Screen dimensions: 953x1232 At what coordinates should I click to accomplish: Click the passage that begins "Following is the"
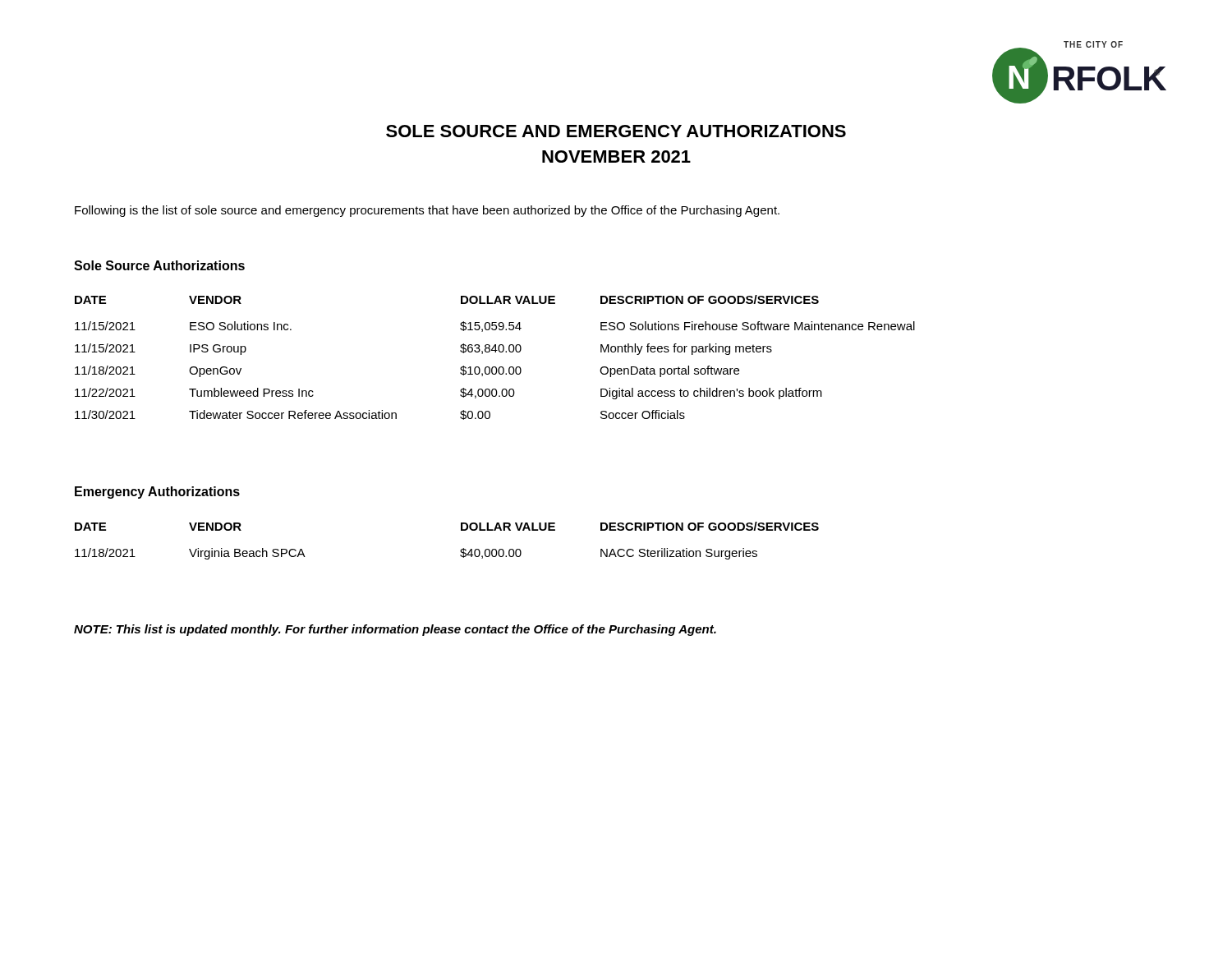[427, 210]
